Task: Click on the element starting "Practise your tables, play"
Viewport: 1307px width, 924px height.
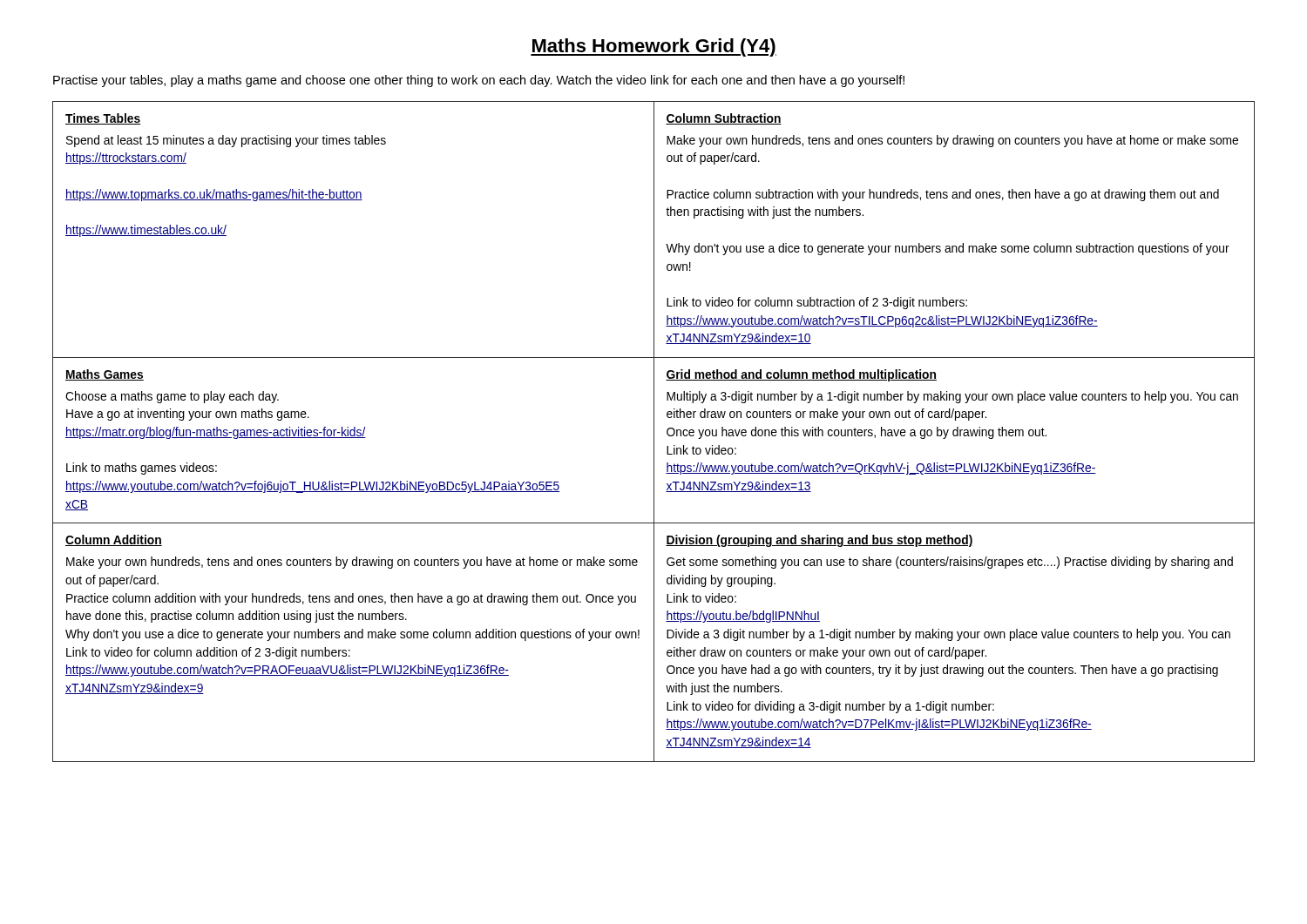Action: tap(479, 80)
